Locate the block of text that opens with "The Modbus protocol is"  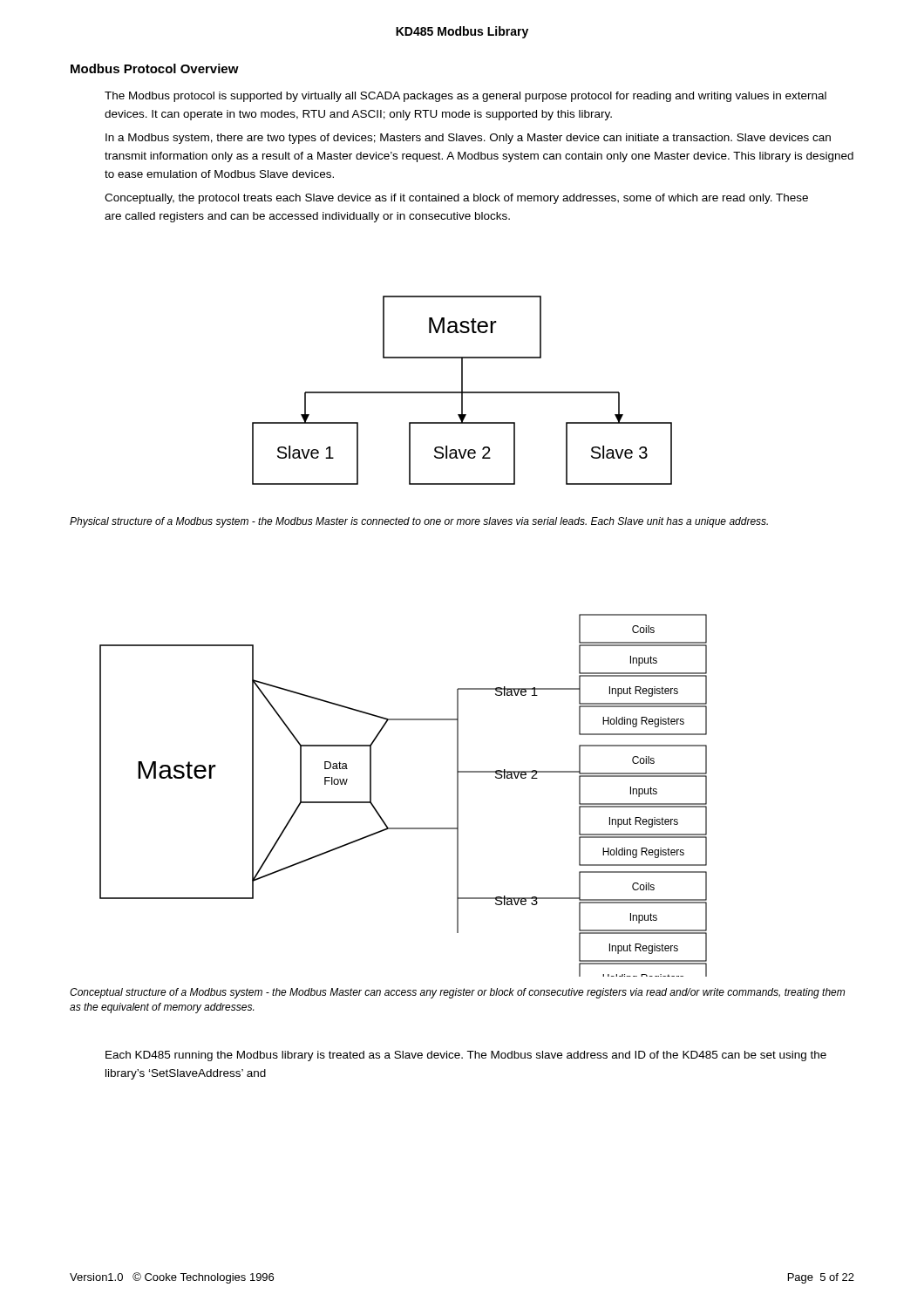(479, 156)
